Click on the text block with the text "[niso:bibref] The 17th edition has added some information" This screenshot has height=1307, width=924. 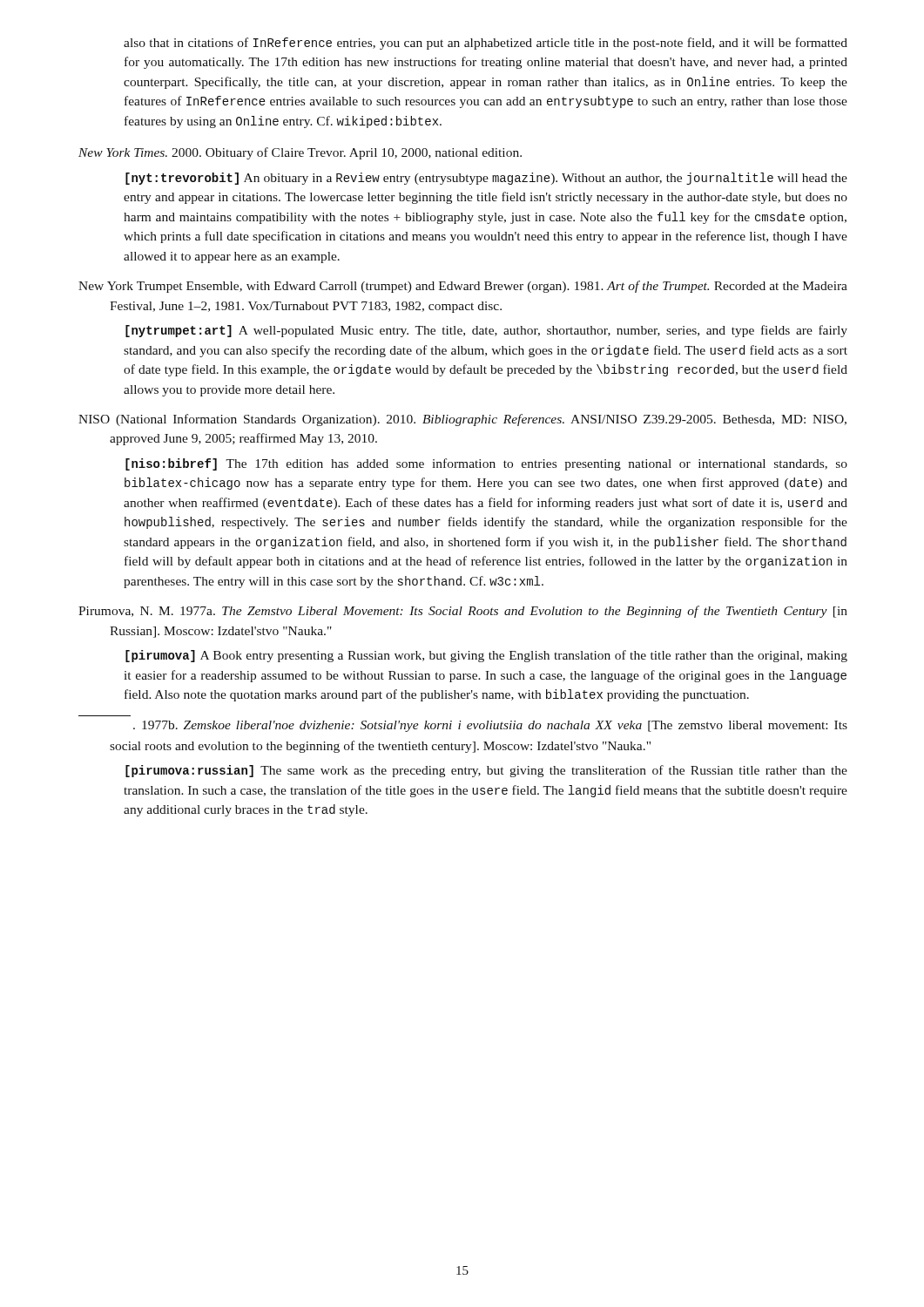click(x=486, y=522)
